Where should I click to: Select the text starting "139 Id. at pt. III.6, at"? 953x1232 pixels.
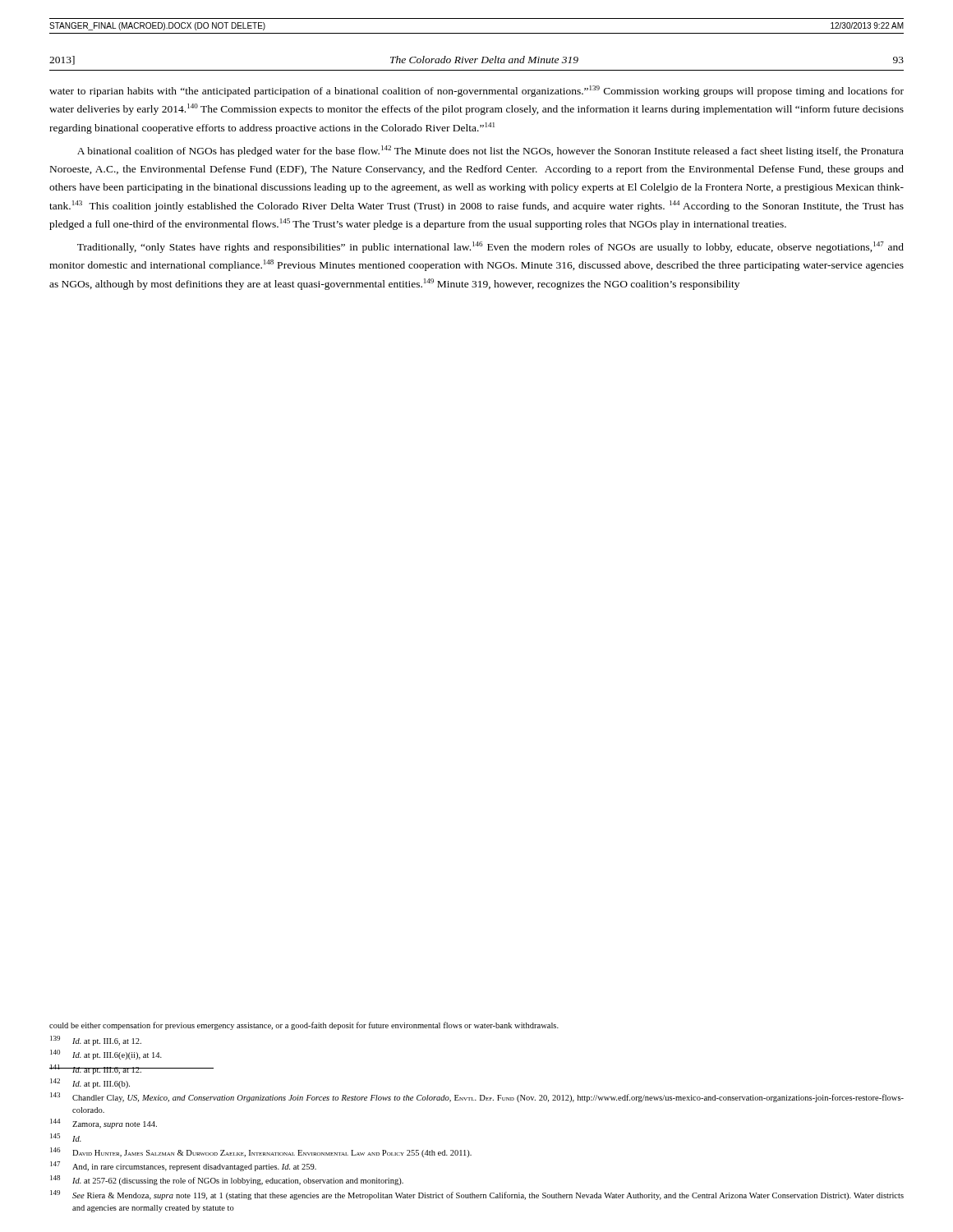click(96, 1041)
